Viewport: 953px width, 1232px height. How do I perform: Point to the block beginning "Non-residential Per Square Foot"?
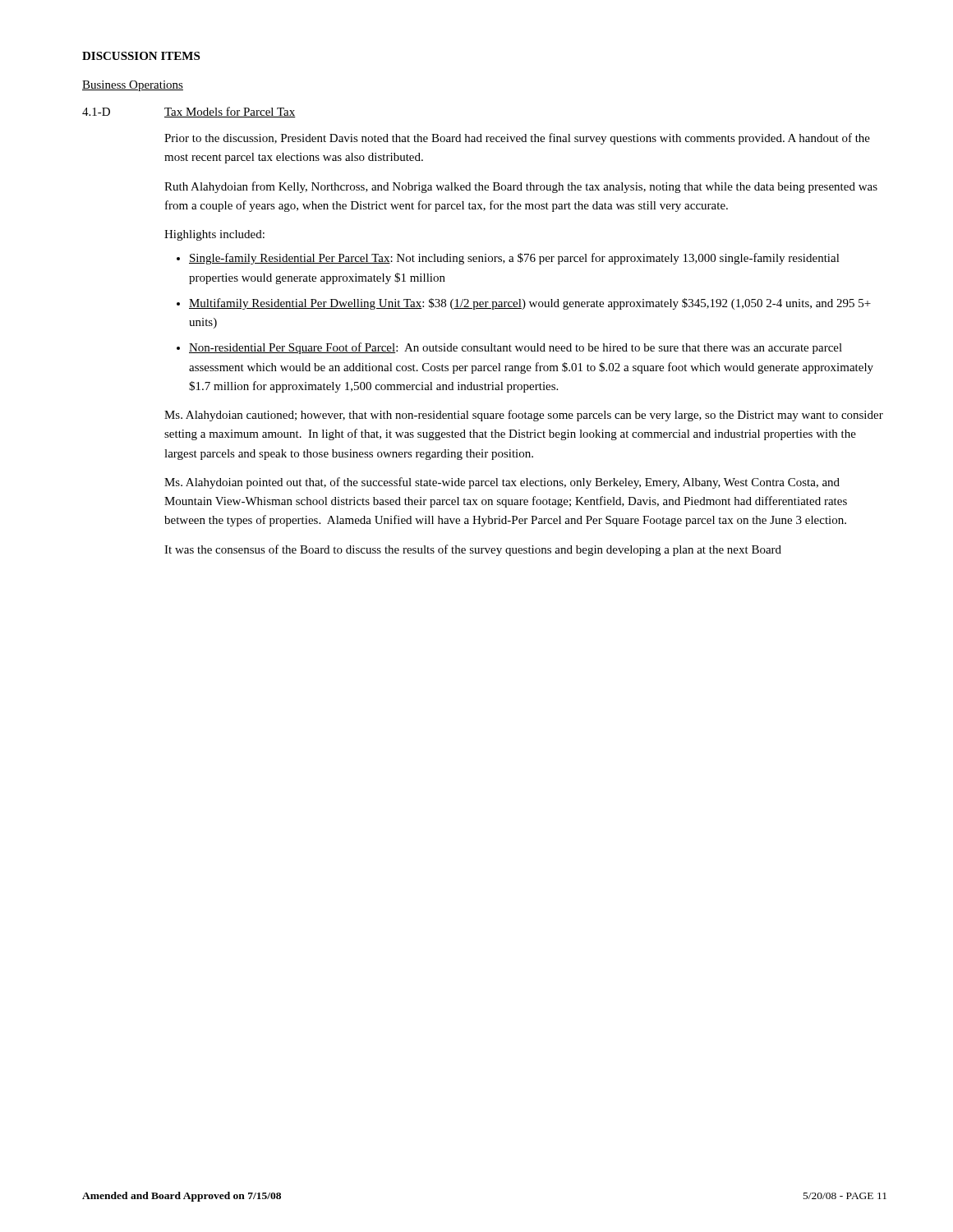[x=531, y=367]
